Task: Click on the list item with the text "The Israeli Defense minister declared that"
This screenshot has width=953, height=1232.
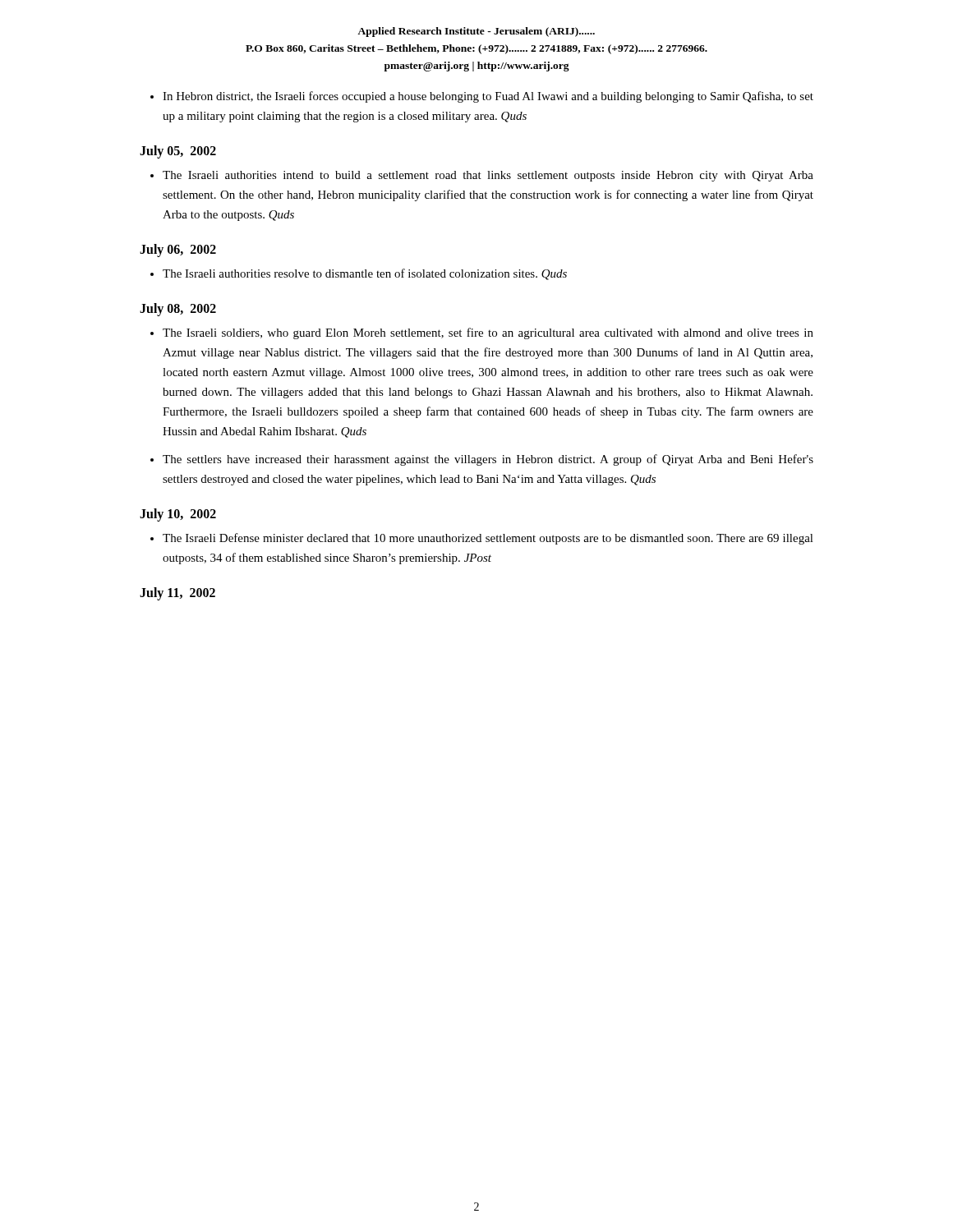Action: click(488, 548)
